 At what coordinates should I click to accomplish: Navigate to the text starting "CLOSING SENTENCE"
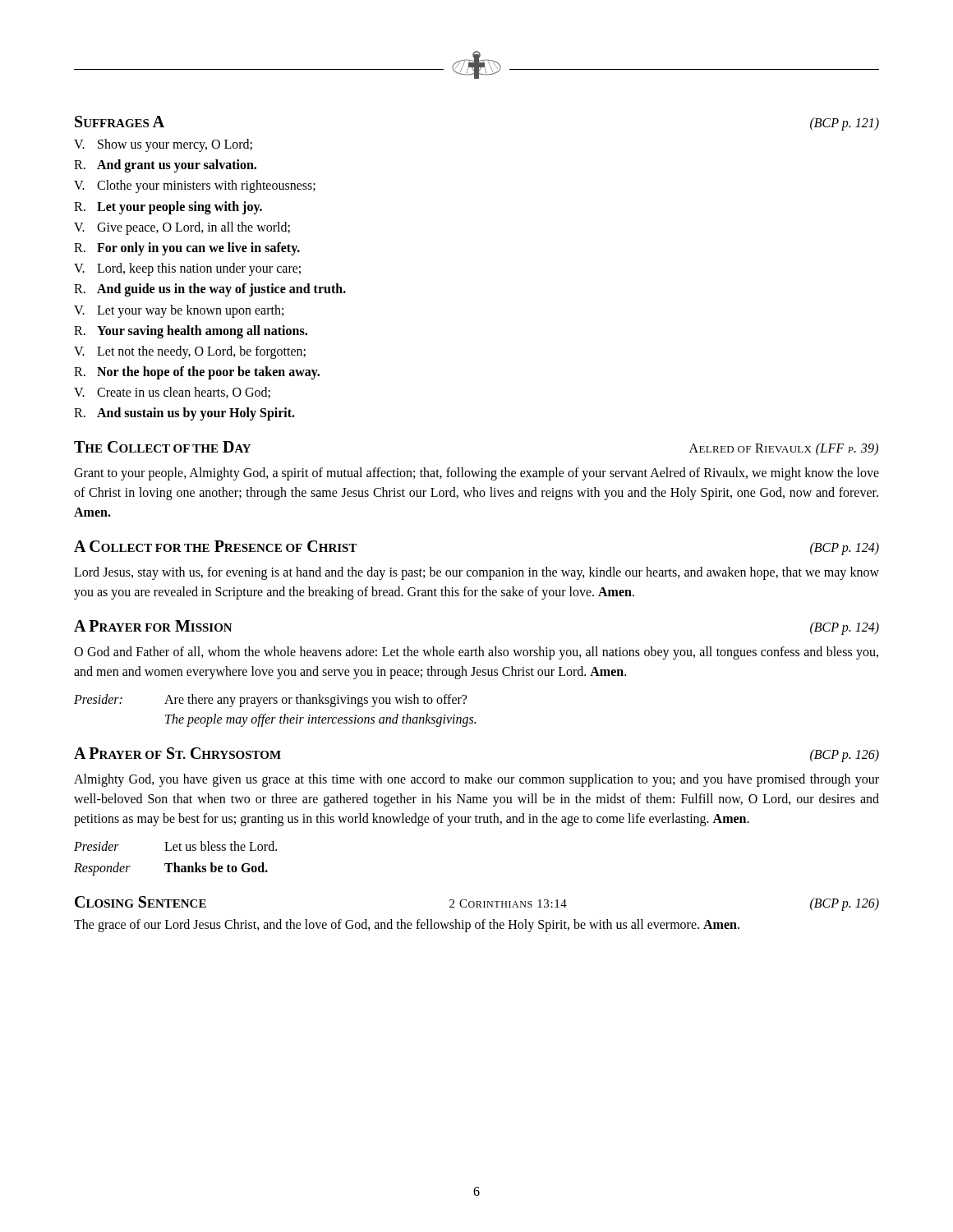pos(140,902)
